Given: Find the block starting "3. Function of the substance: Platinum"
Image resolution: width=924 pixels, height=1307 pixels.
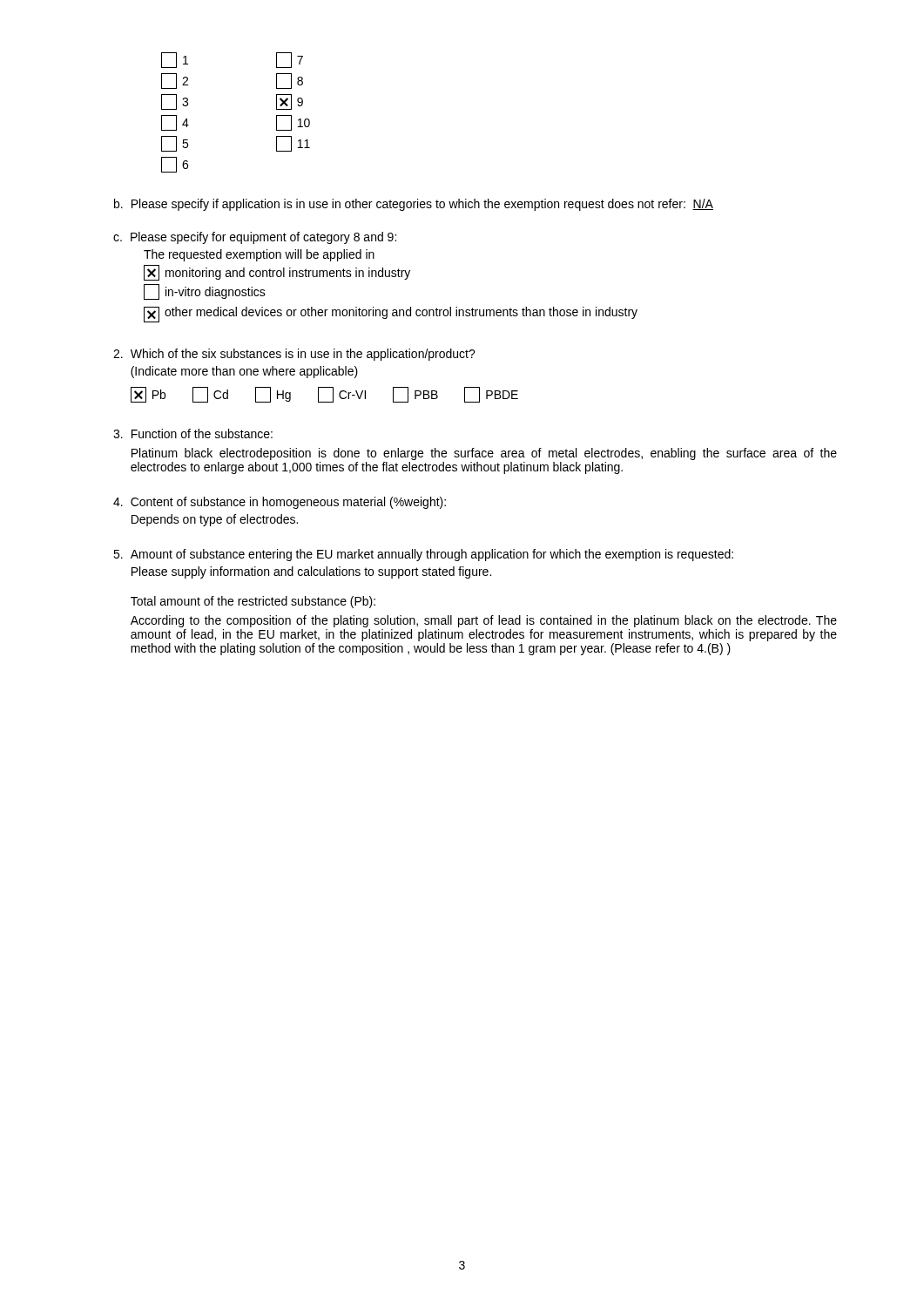Looking at the screenshot, I should point(475,451).
